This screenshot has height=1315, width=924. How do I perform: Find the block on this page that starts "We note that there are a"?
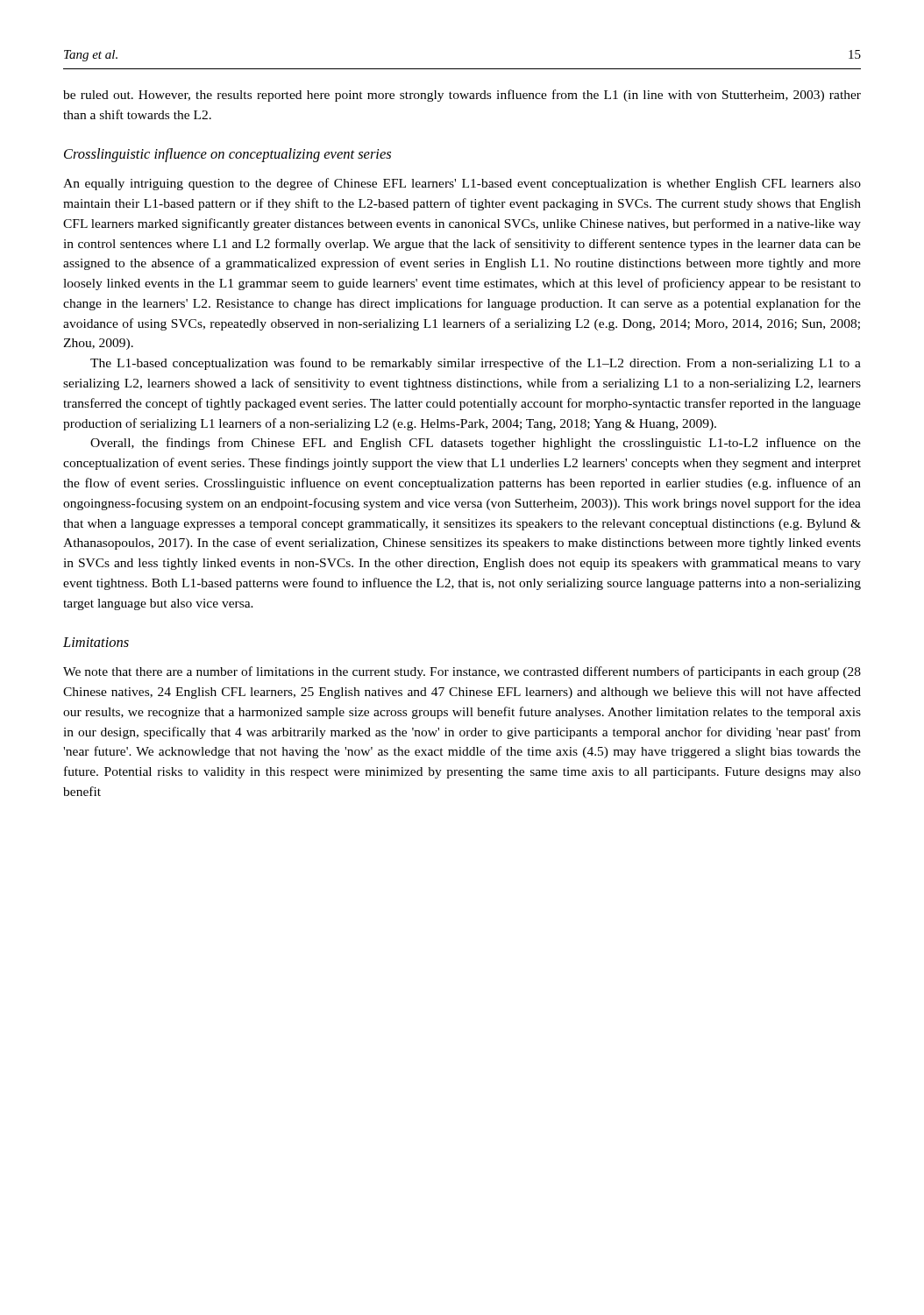(462, 732)
